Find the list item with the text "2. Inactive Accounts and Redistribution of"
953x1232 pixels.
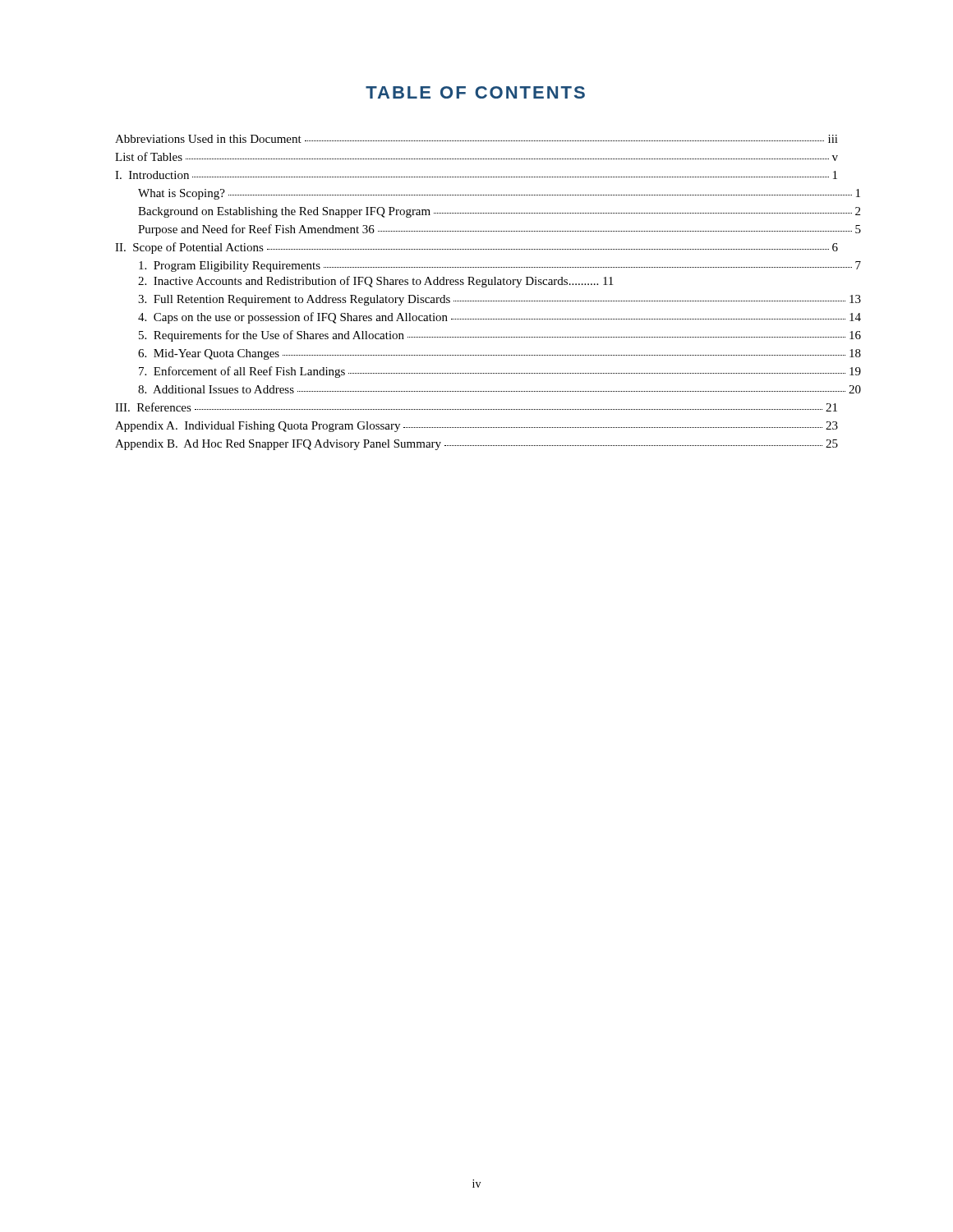pos(476,281)
